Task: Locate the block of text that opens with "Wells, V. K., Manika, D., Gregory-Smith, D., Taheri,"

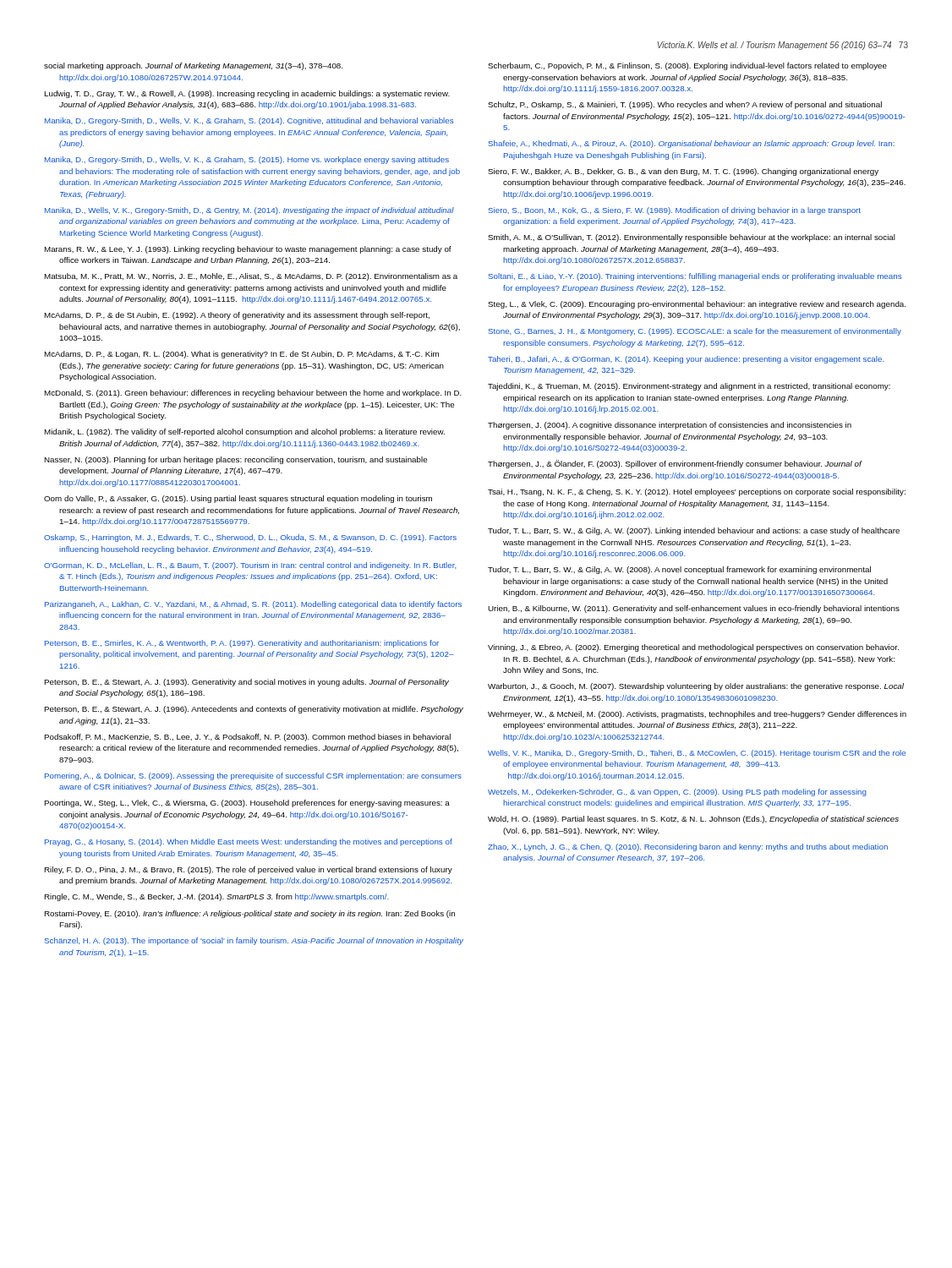Action: 697,764
